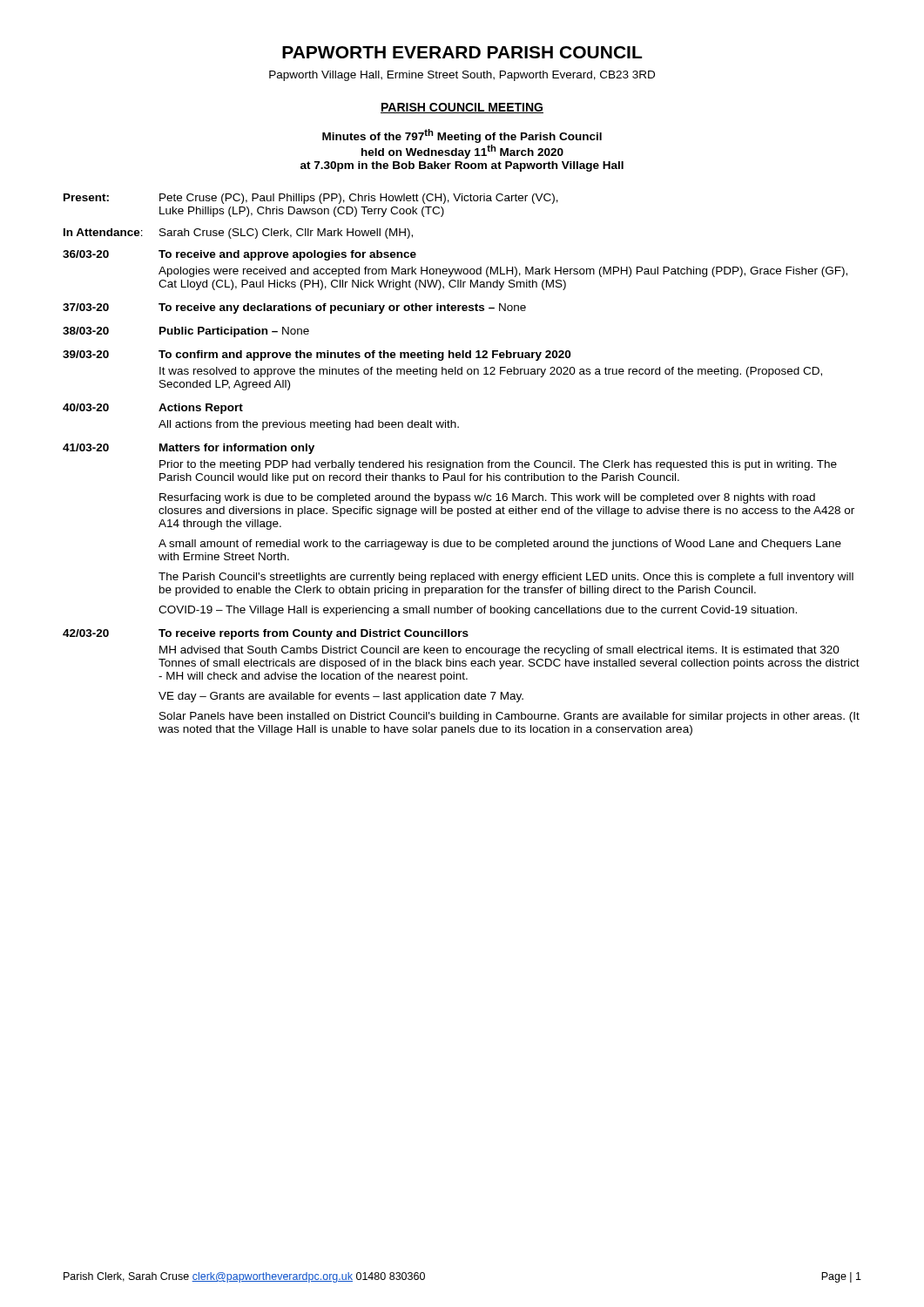
Task: Point to the block beginning "Papworth Village Hall,"
Action: pos(462,74)
